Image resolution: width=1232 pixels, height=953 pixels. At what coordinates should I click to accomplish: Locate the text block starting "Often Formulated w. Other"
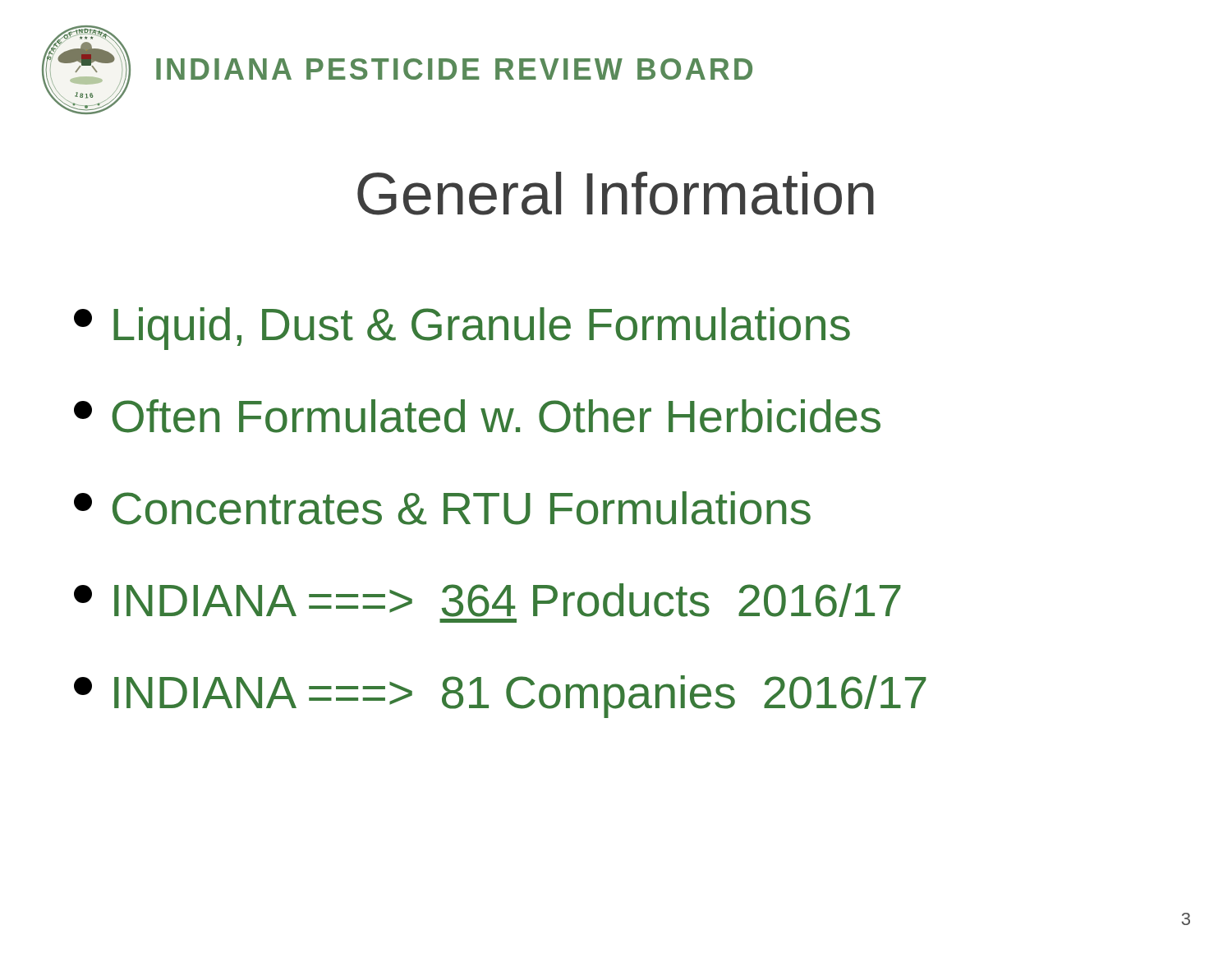(x=478, y=417)
